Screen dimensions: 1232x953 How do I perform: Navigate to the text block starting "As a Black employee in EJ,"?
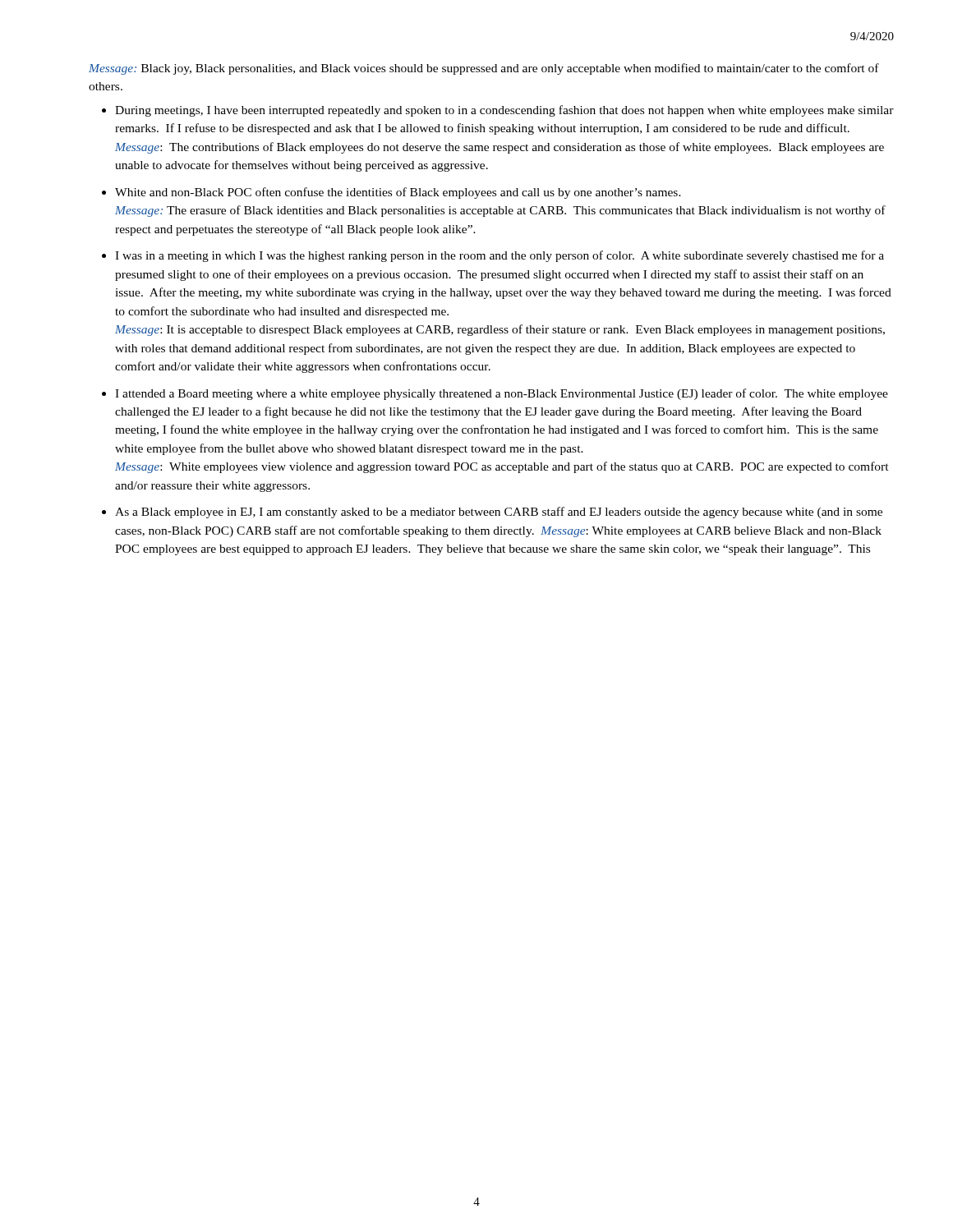point(499,530)
